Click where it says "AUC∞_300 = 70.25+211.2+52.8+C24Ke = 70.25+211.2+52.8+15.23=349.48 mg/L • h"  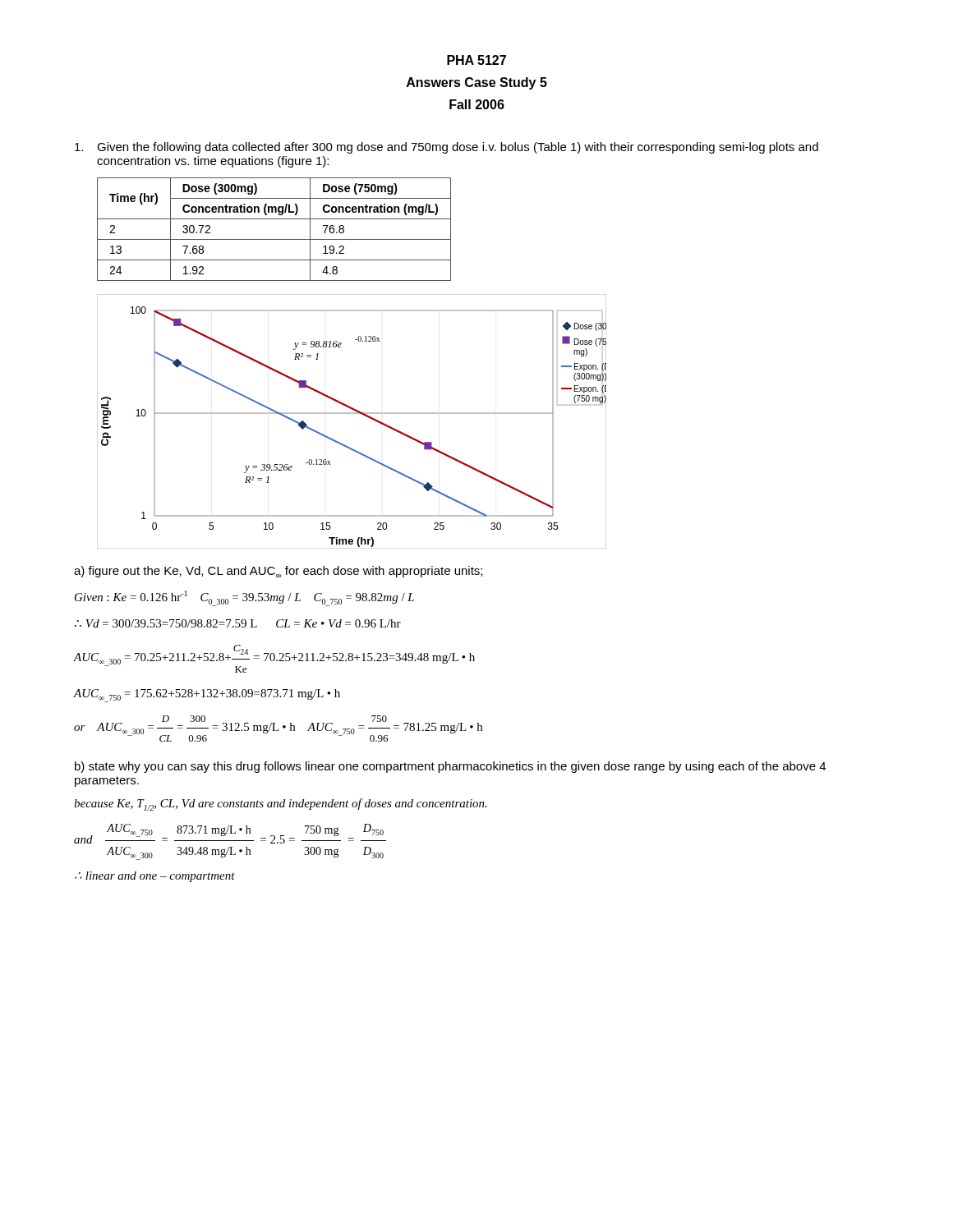[x=275, y=658]
